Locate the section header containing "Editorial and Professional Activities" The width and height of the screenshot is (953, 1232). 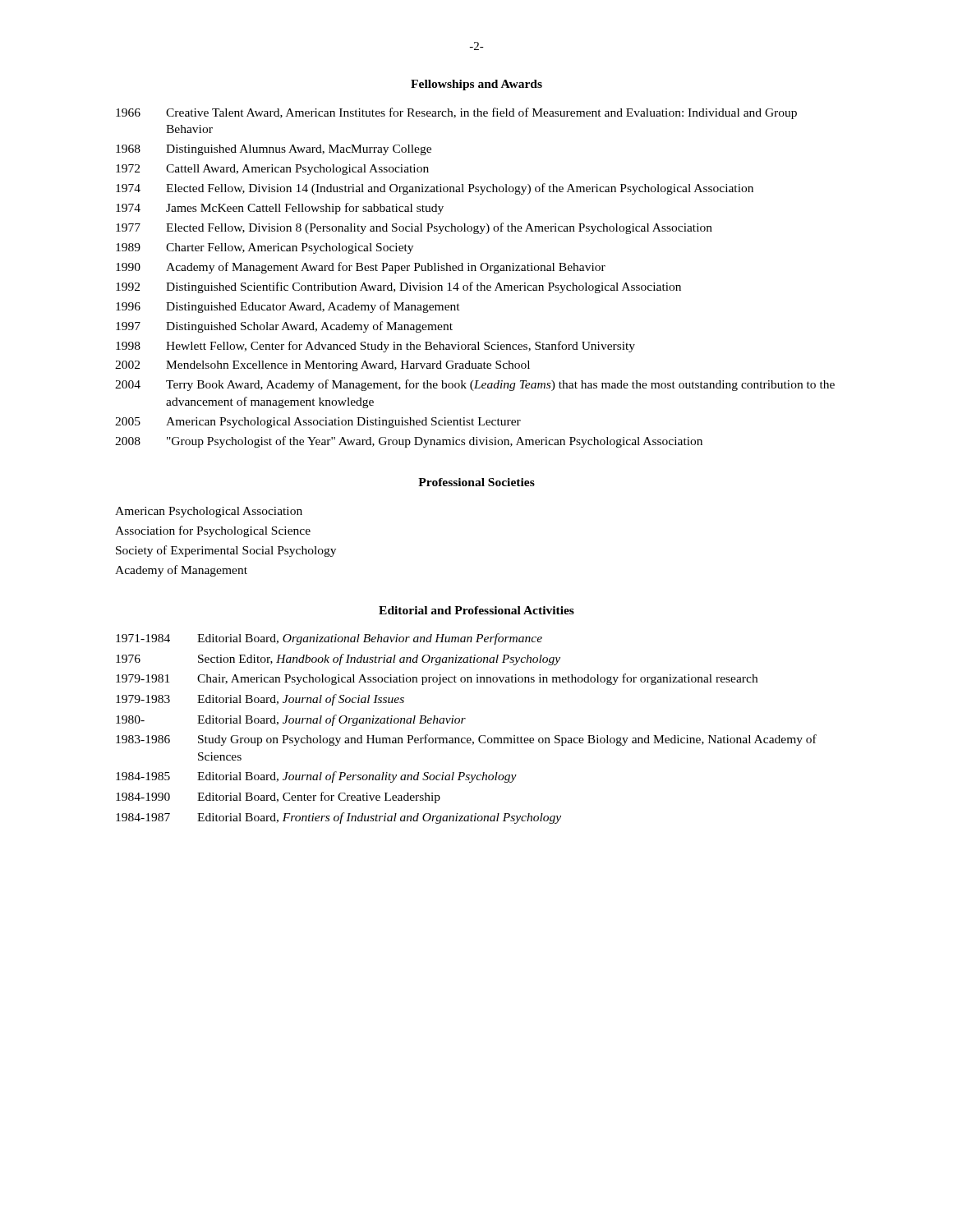click(x=476, y=610)
